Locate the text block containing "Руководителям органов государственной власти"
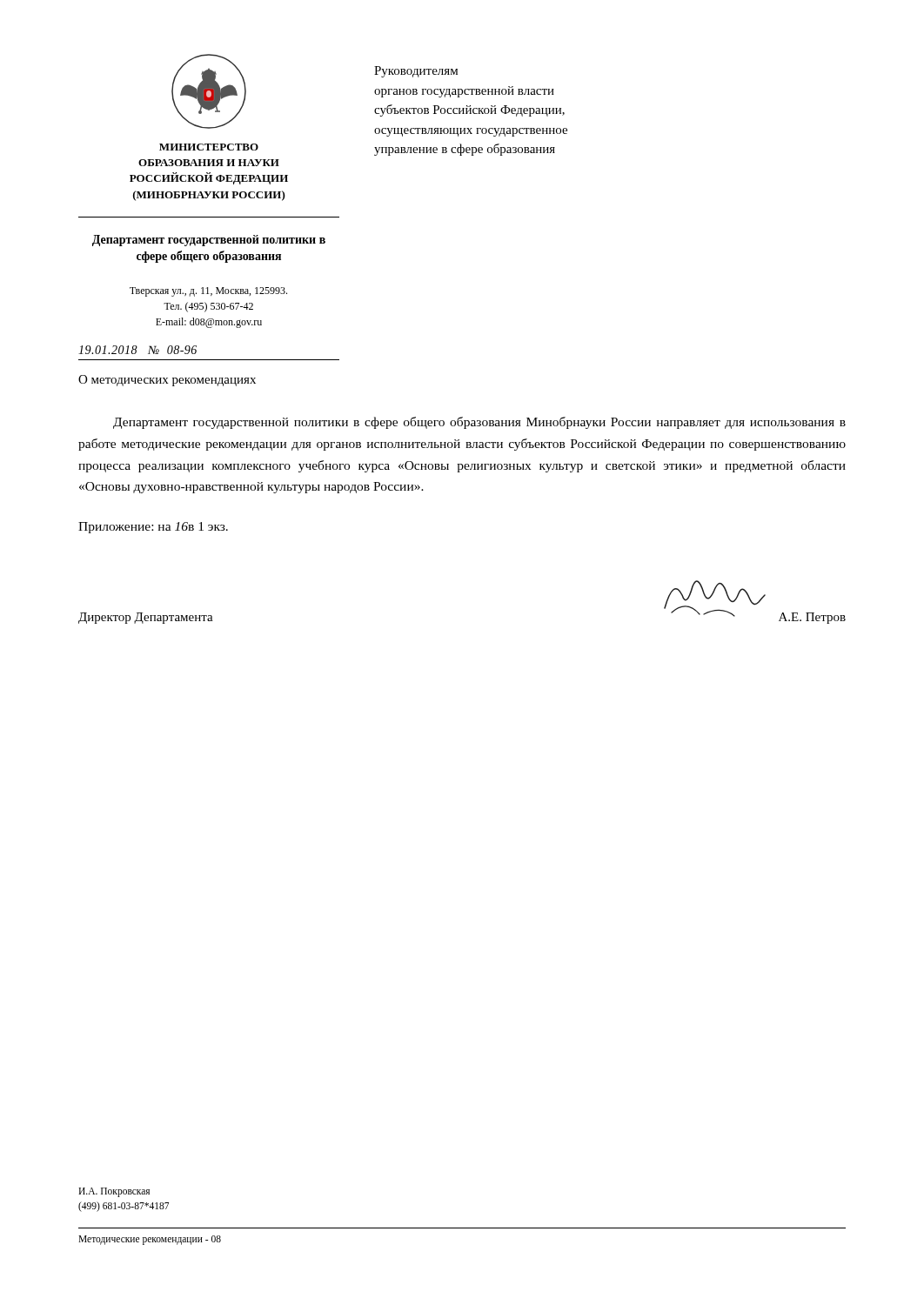This screenshot has width=924, height=1305. click(x=471, y=110)
